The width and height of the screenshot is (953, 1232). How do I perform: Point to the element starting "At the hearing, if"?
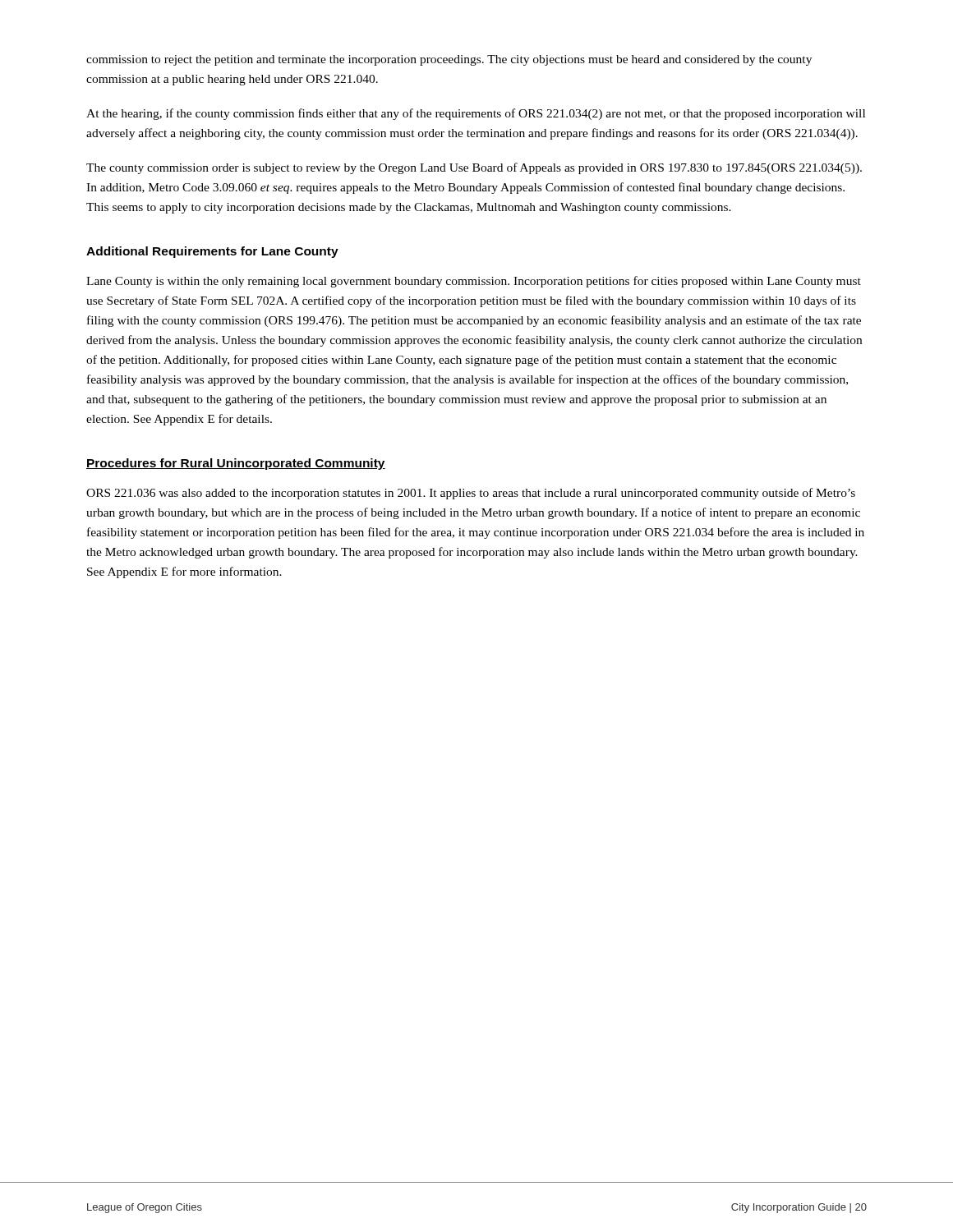click(x=476, y=123)
